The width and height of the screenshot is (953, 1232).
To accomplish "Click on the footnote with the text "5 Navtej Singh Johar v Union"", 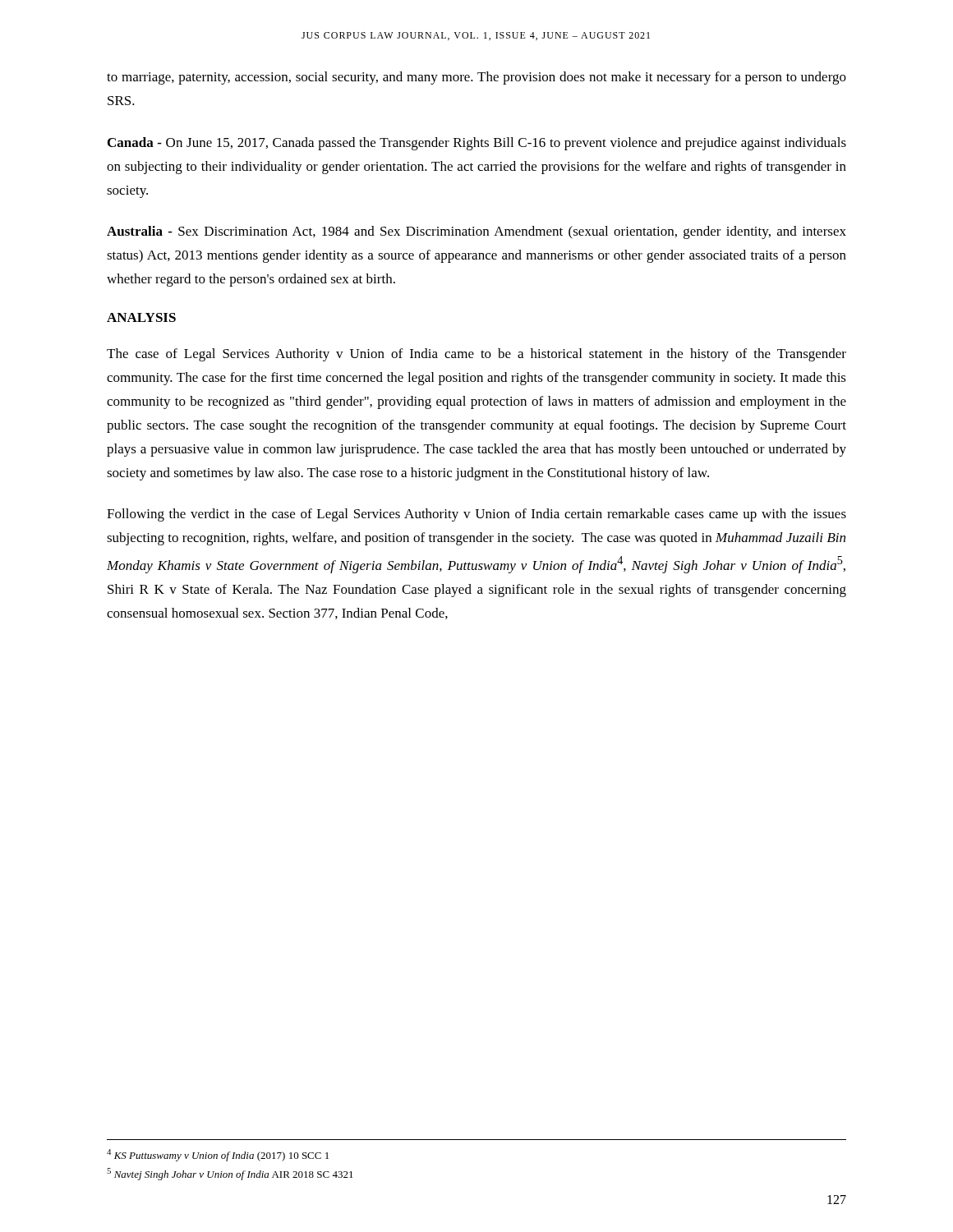I will pos(230,1173).
